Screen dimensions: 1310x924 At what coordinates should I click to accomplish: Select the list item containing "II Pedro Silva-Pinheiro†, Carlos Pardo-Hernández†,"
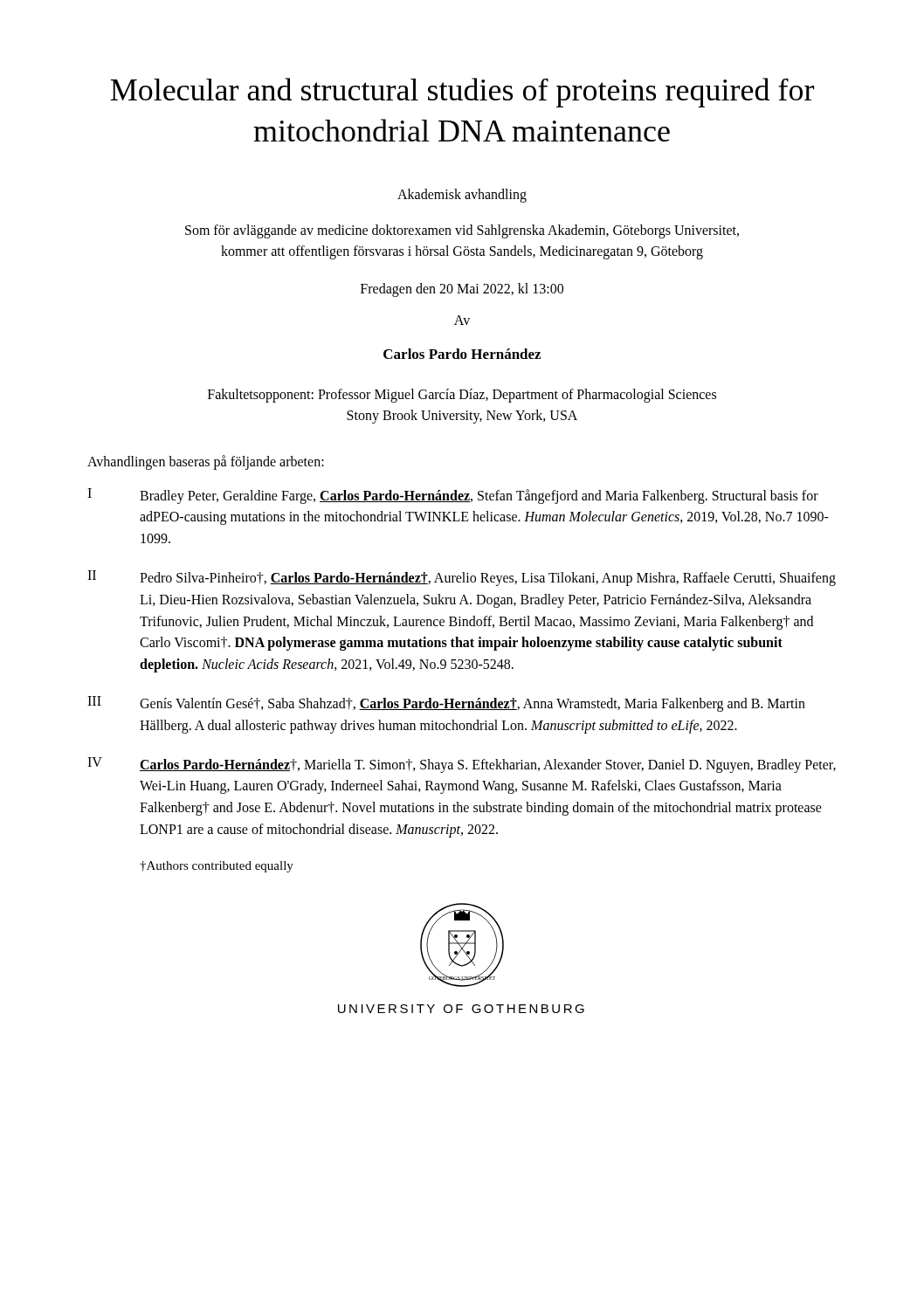point(462,622)
